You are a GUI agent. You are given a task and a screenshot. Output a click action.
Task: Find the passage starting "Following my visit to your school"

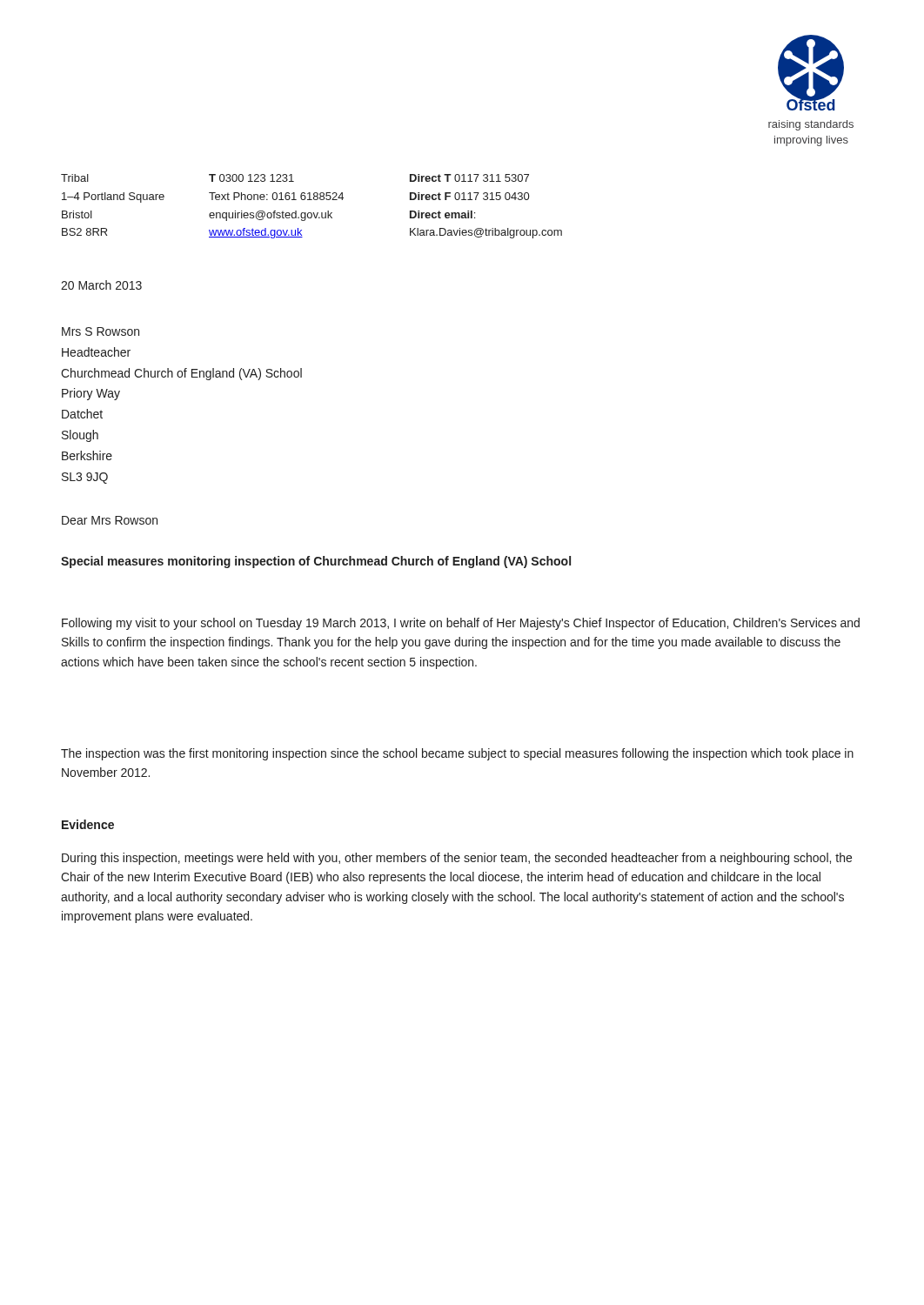click(461, 642)
